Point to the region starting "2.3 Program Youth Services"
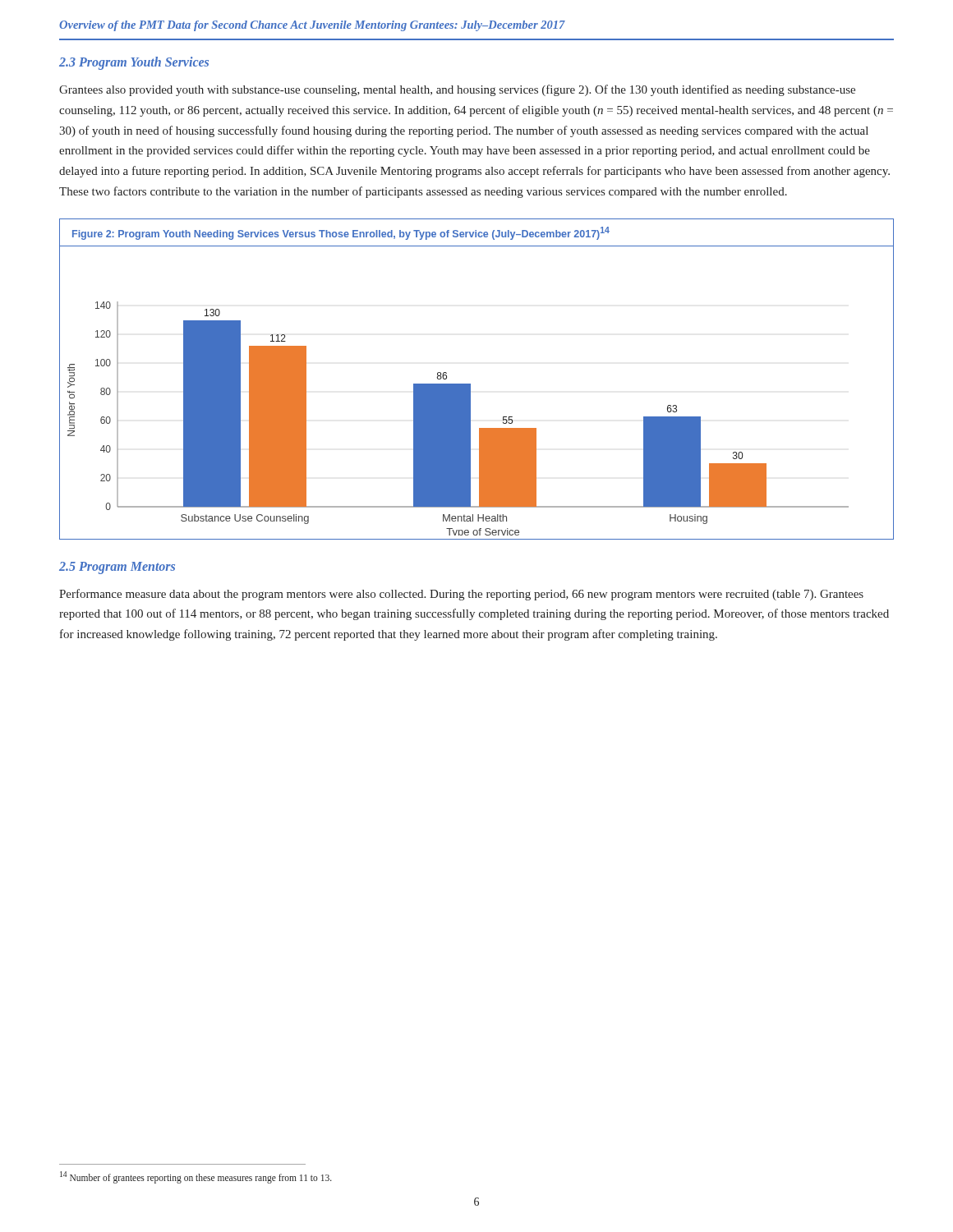The width and height of the screenshot is (953, 1232). tap(134, 62)
